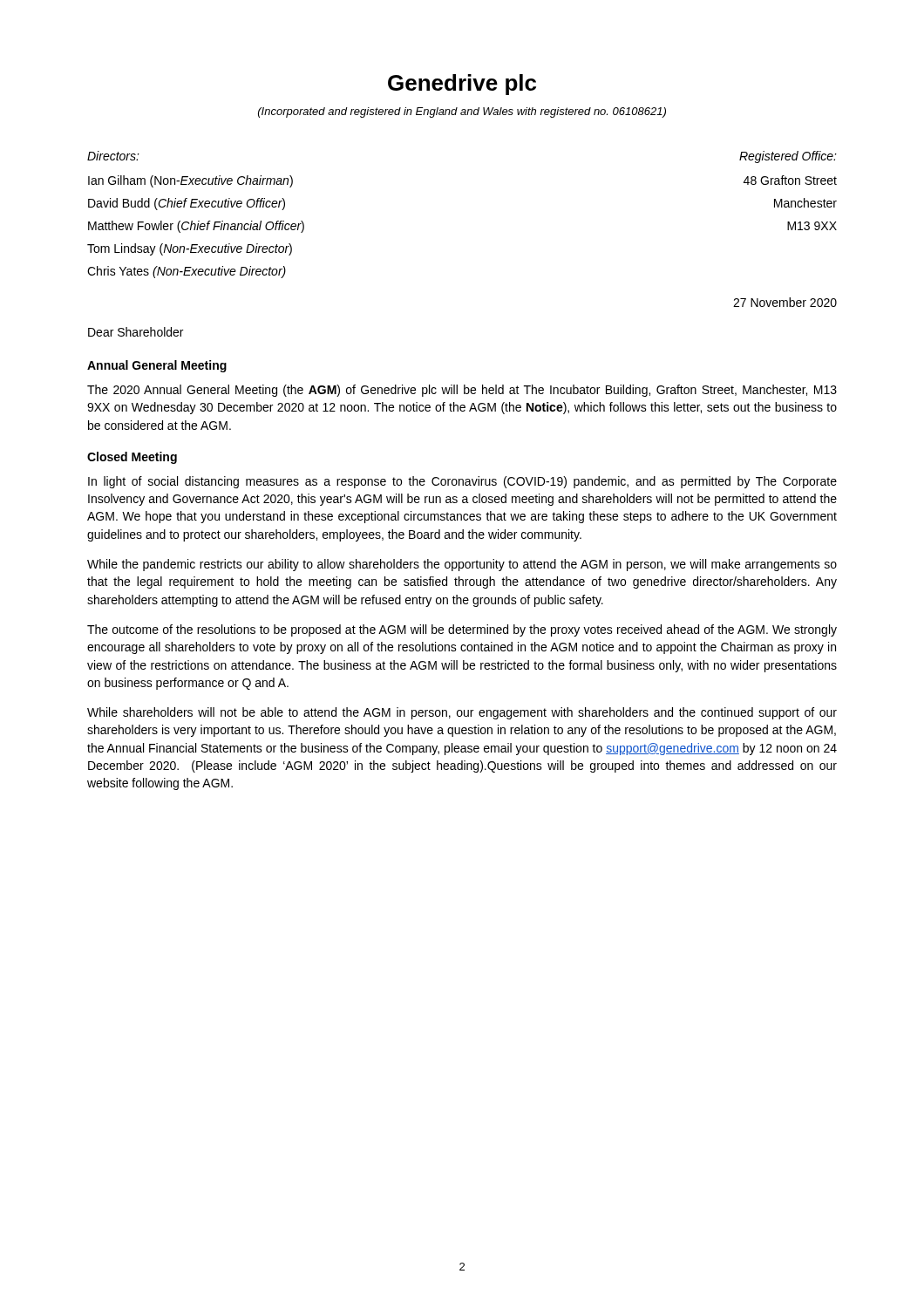Find "Chris Yates (Non-Executive Director)" on this page
The image size is (924, 1308).
tap(187, 271)
